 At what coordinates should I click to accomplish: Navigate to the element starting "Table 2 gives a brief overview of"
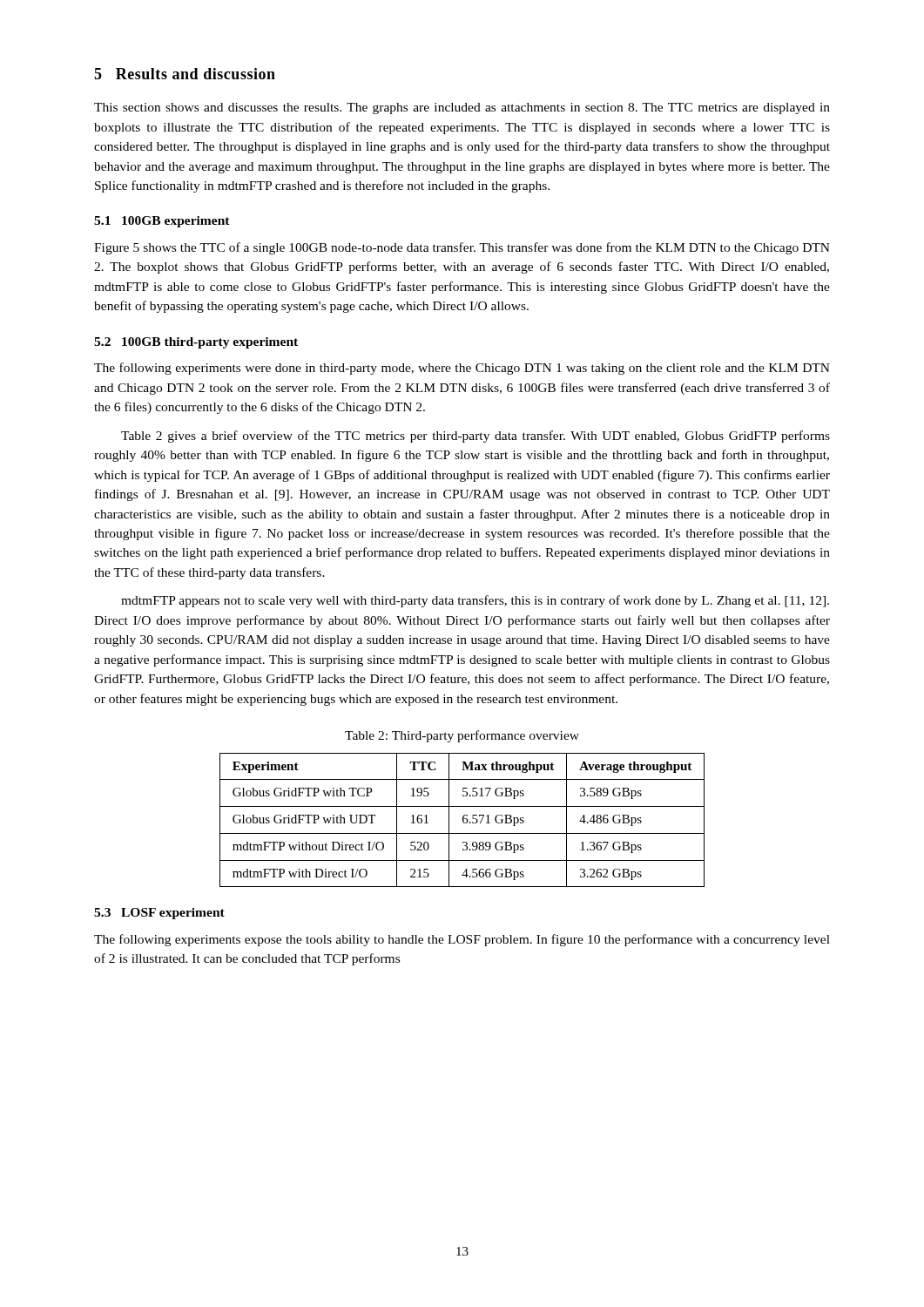pyautogui.click(x=462, y=504)
